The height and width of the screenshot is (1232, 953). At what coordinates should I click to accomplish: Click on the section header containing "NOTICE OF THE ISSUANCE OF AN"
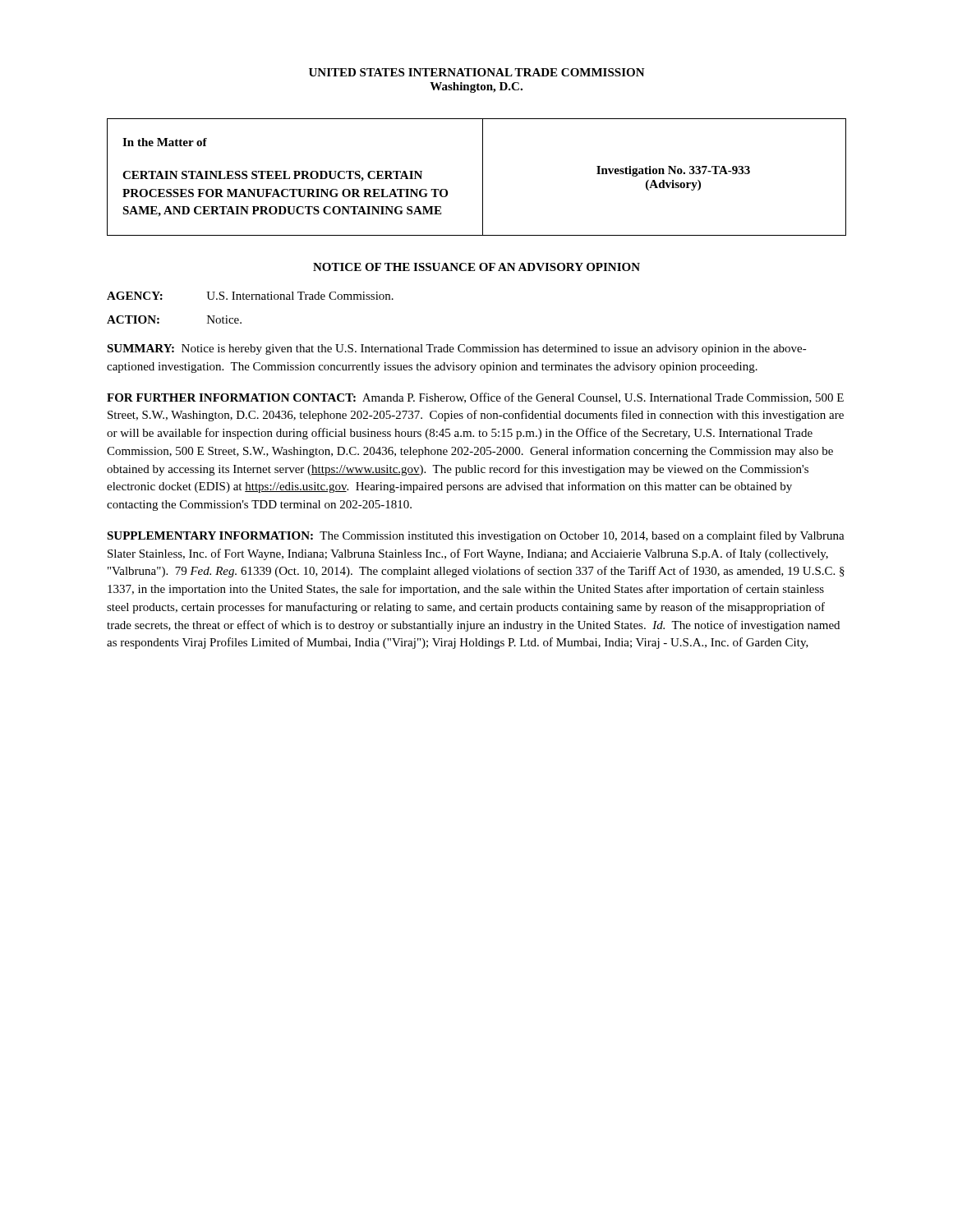[476, 267]
